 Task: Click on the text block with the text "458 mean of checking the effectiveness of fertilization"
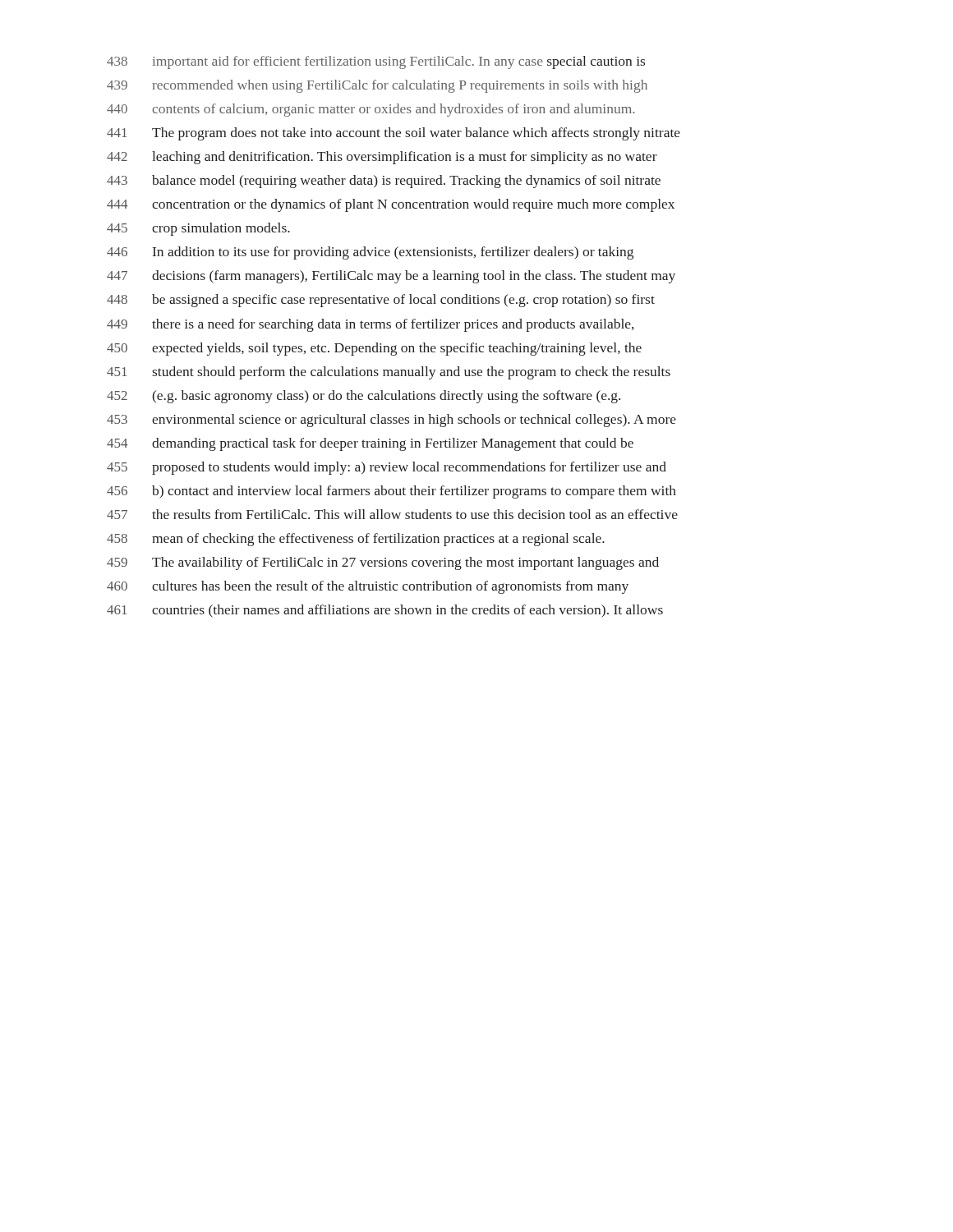tap(476, 538)
